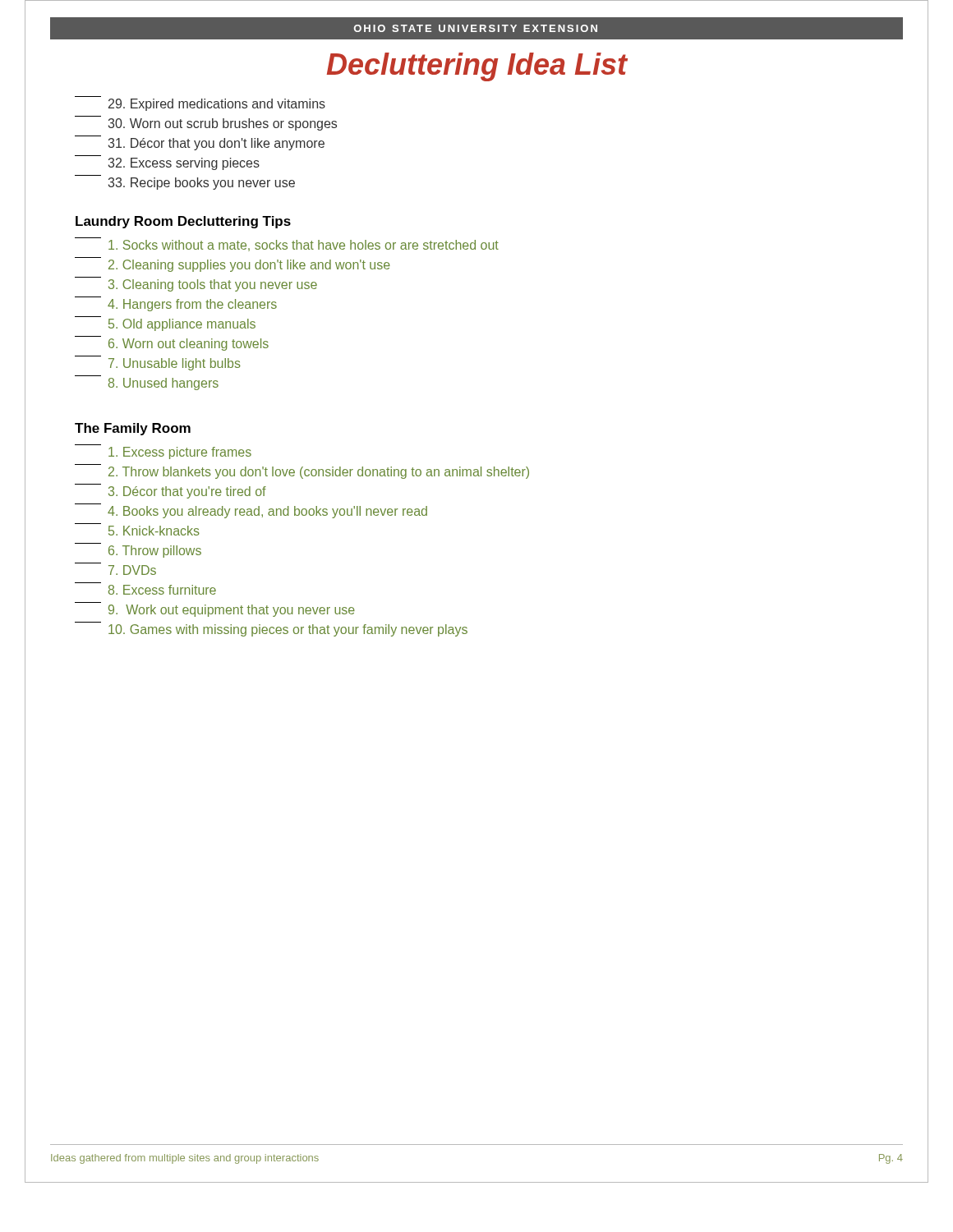The width and height of the screenshot is (953, 1232).
Task: Where is the passage that starts "6. Worn out"?
Action: point(172,344)
